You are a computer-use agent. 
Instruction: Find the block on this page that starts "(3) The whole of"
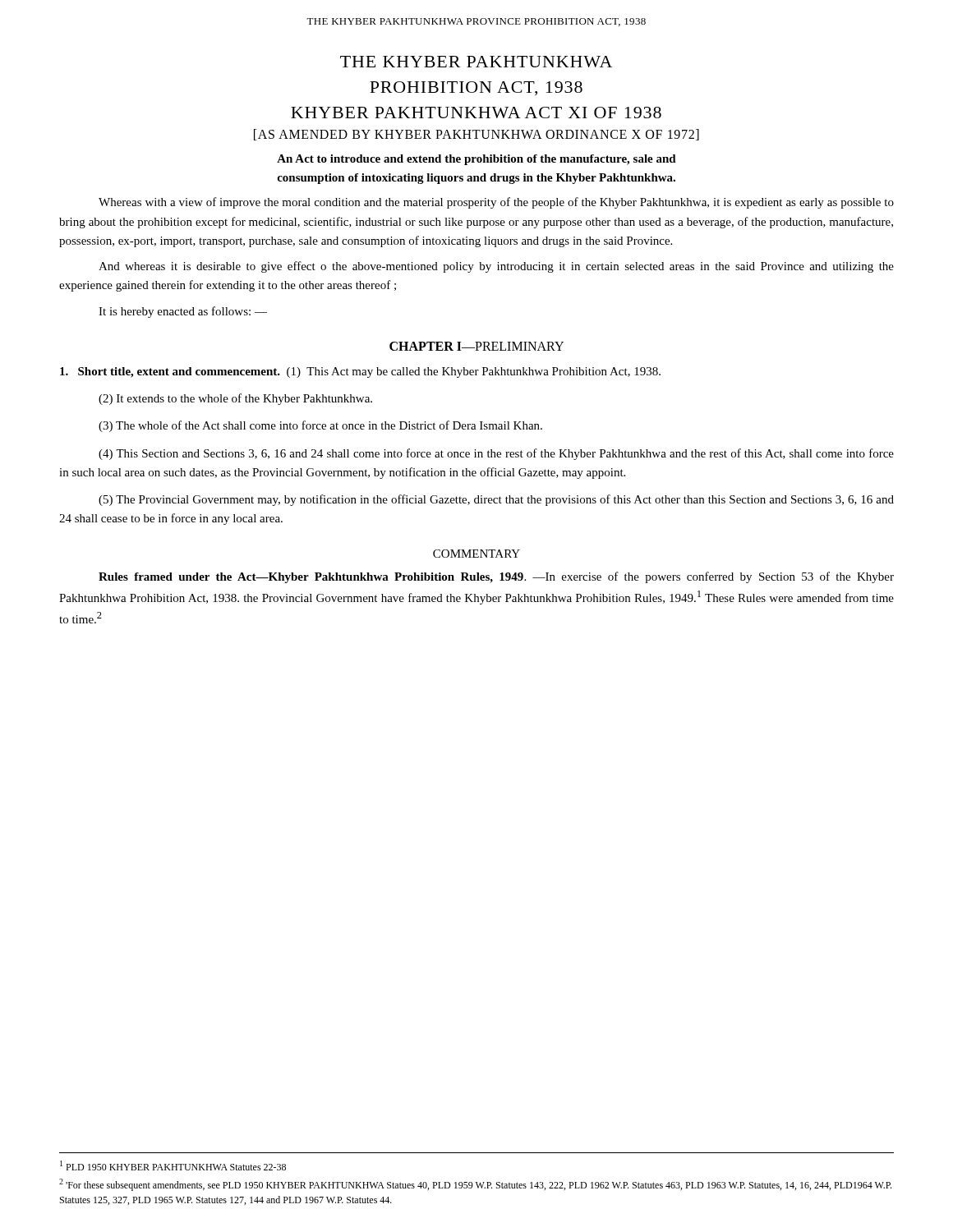point(321,426)
